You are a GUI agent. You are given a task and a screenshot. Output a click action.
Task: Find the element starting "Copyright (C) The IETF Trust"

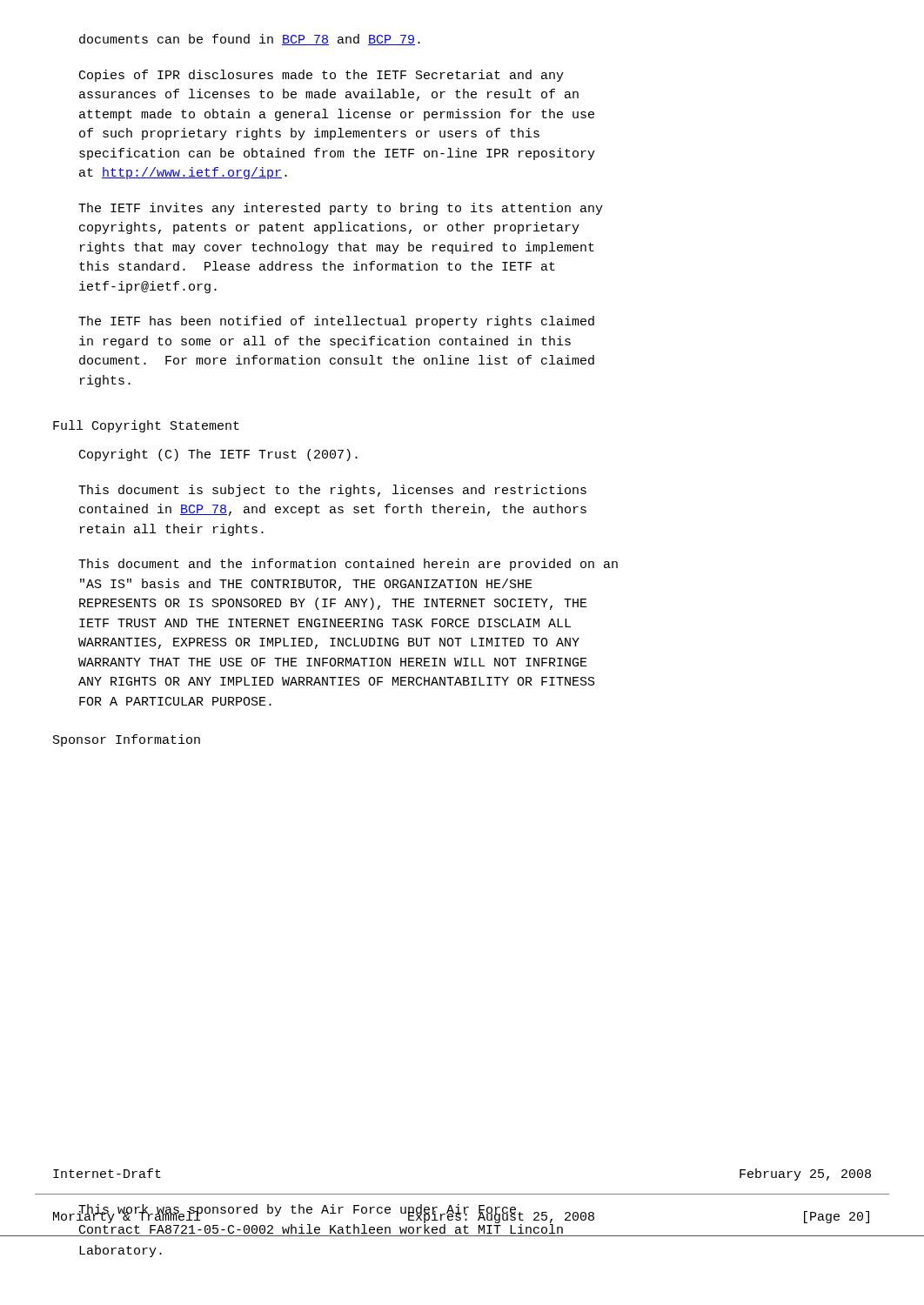pos(219,455)
